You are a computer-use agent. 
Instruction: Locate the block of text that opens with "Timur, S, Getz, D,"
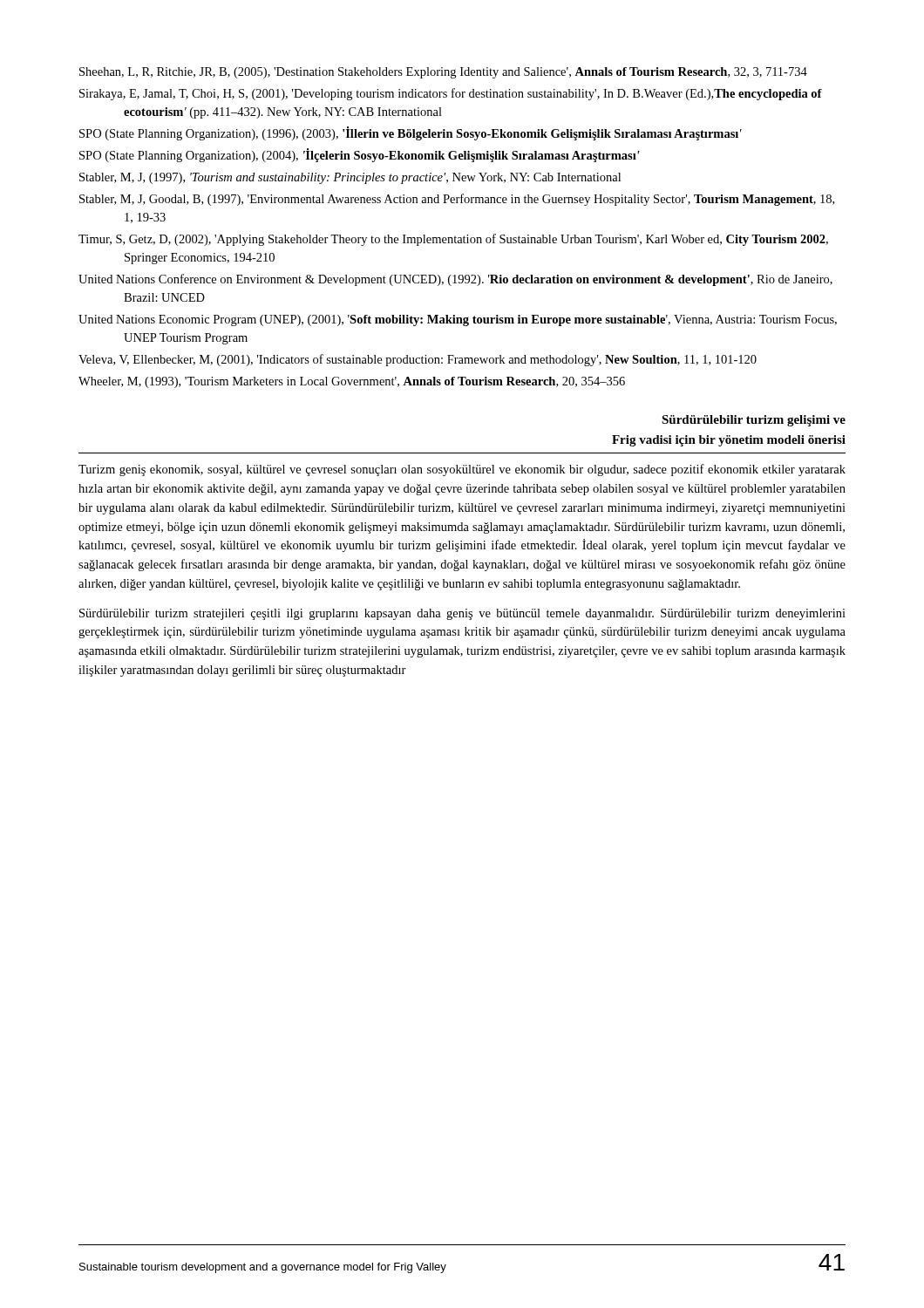454,248
